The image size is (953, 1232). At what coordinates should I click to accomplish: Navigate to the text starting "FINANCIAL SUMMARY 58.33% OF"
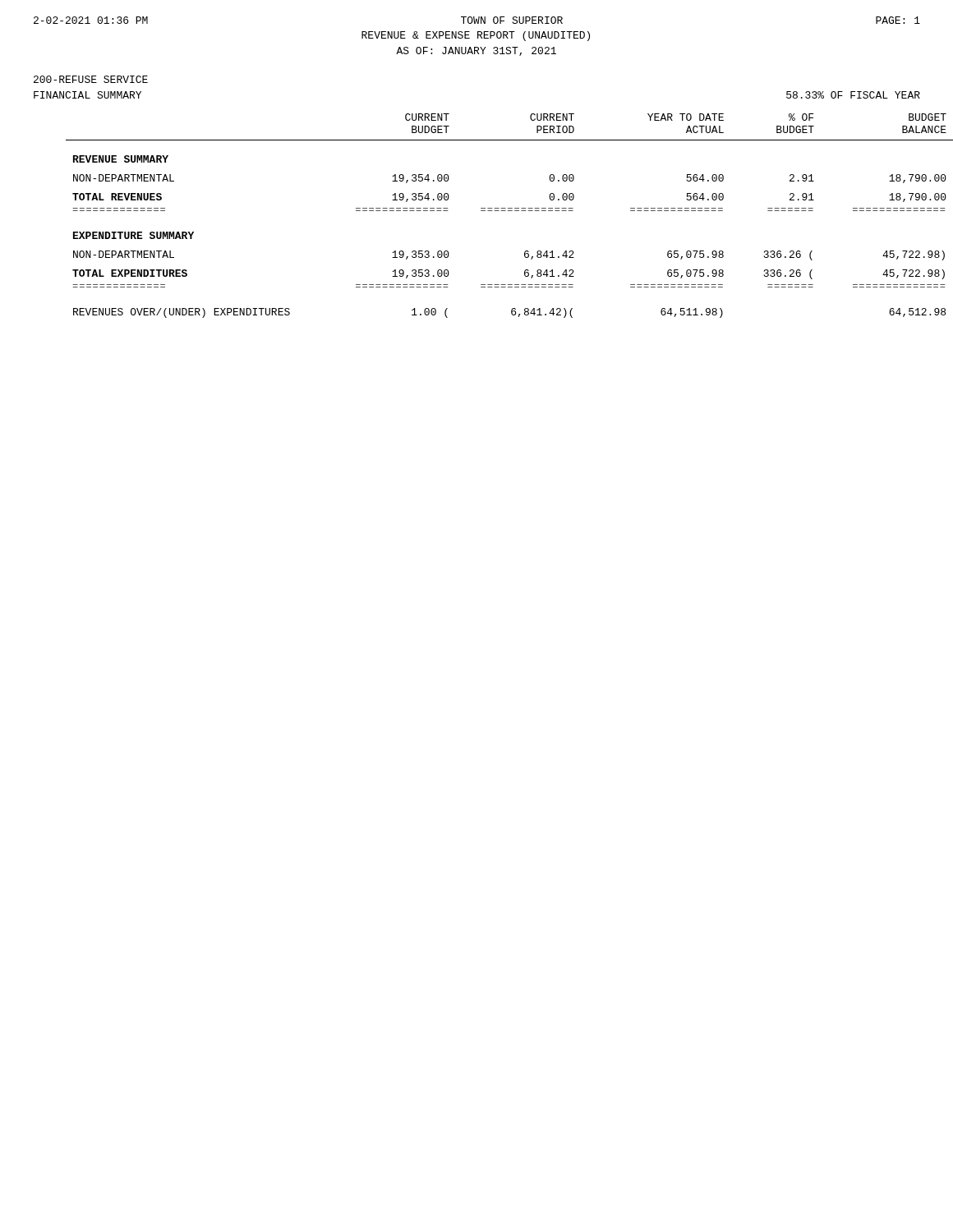87,95
